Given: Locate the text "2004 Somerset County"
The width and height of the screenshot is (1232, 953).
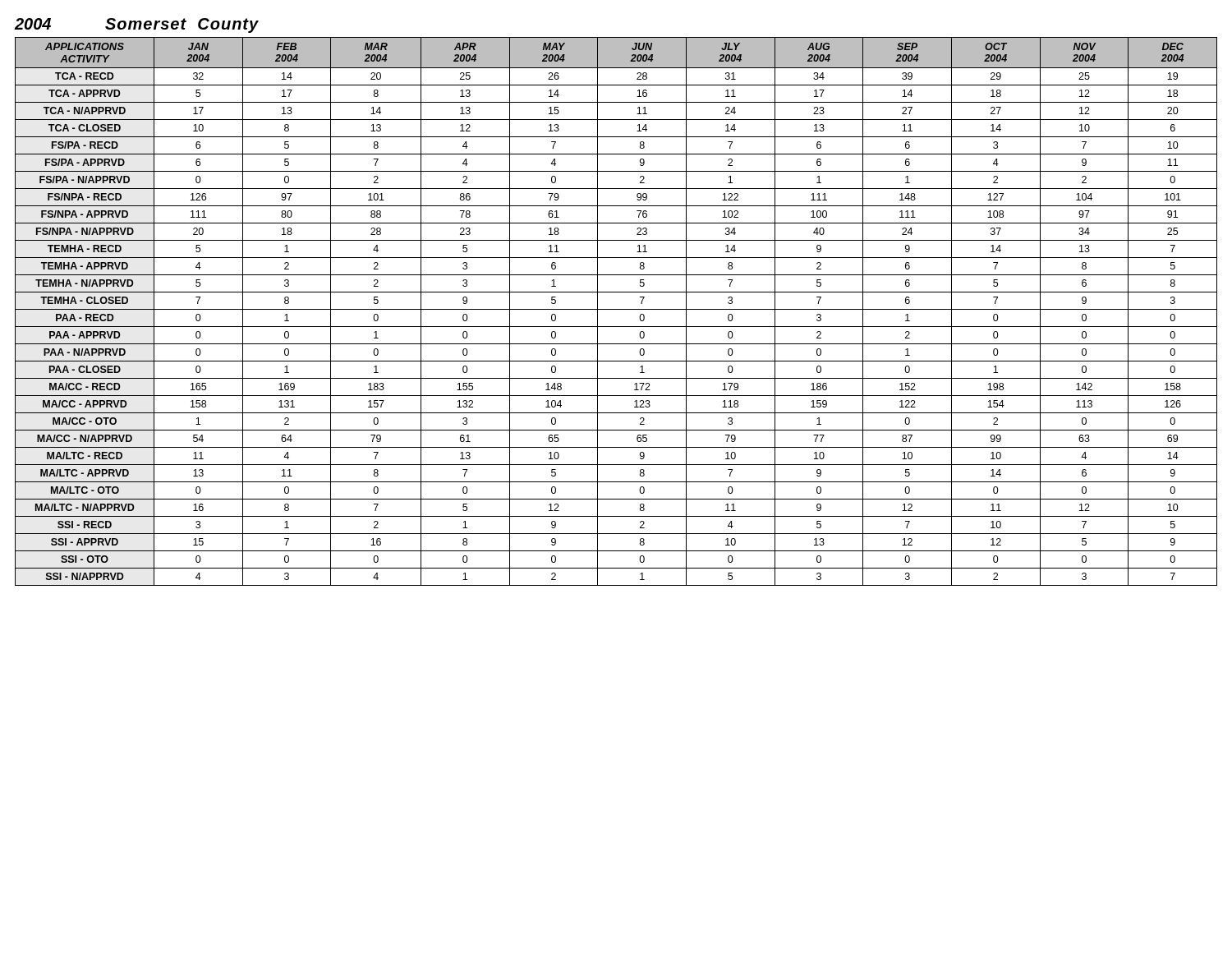Looking at the screenshot, I should pos(137,24).
